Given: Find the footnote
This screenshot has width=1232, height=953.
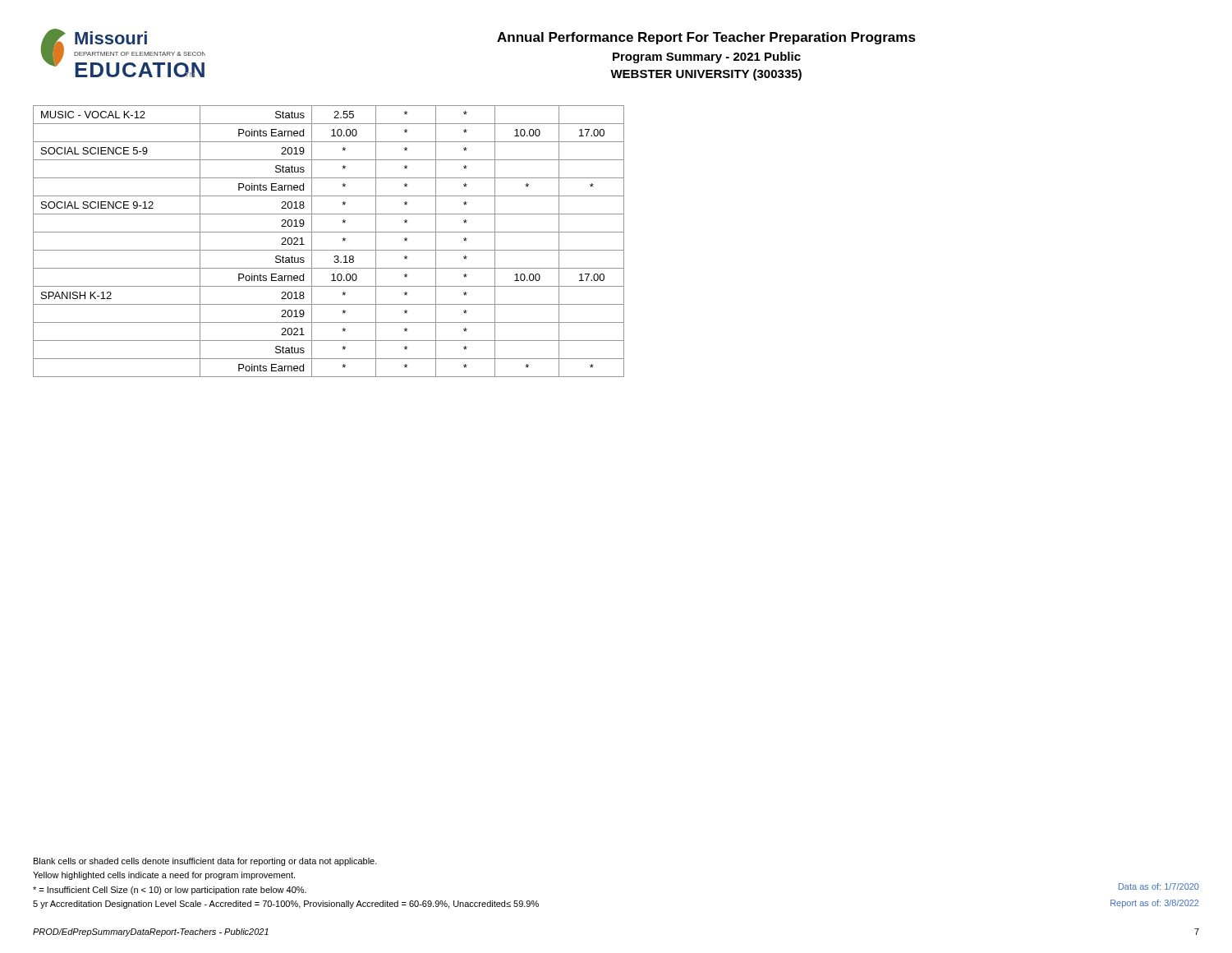Looking at the screenshot, I should (x=286, y=882).
